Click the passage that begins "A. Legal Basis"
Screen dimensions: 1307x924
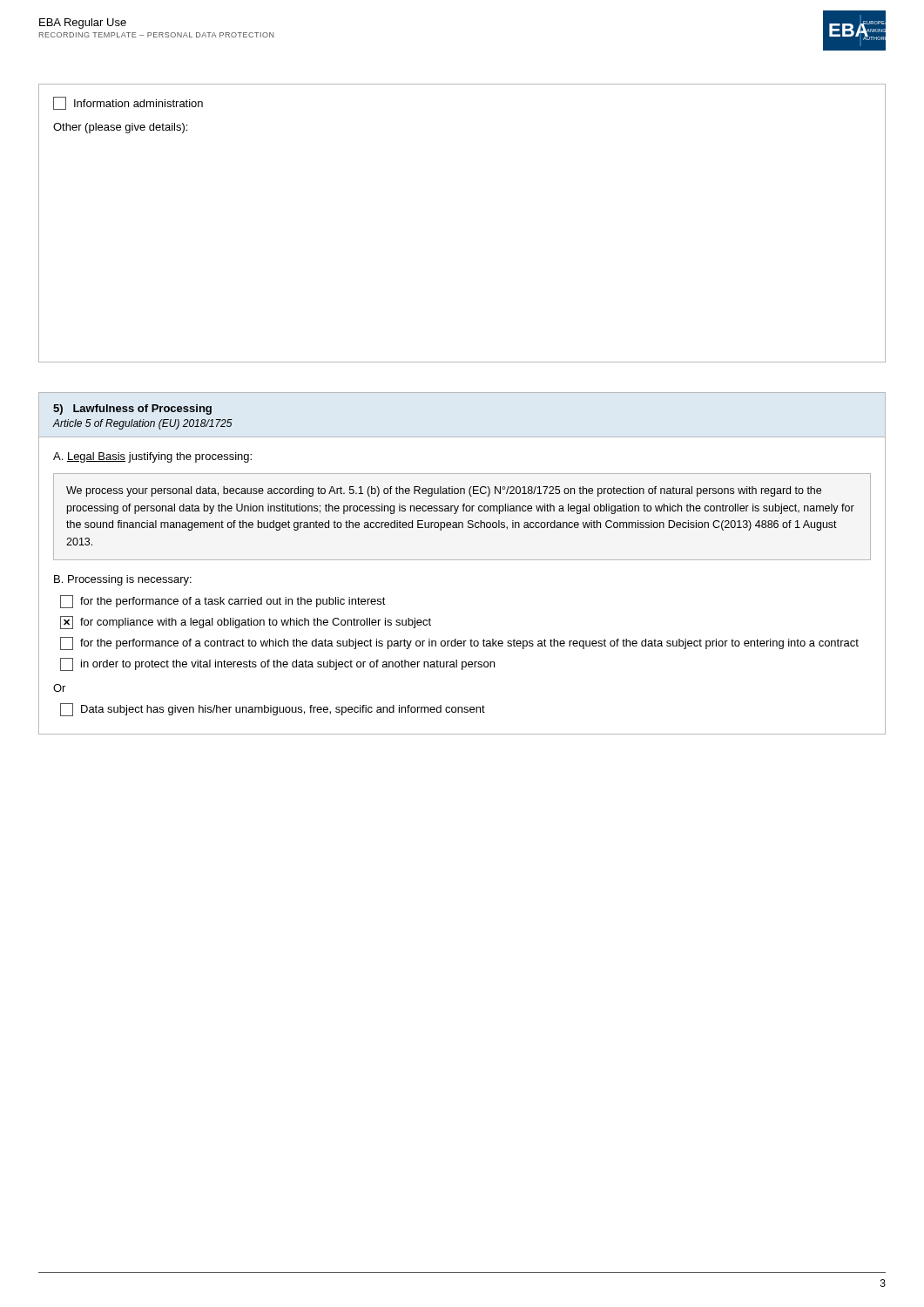153,456
